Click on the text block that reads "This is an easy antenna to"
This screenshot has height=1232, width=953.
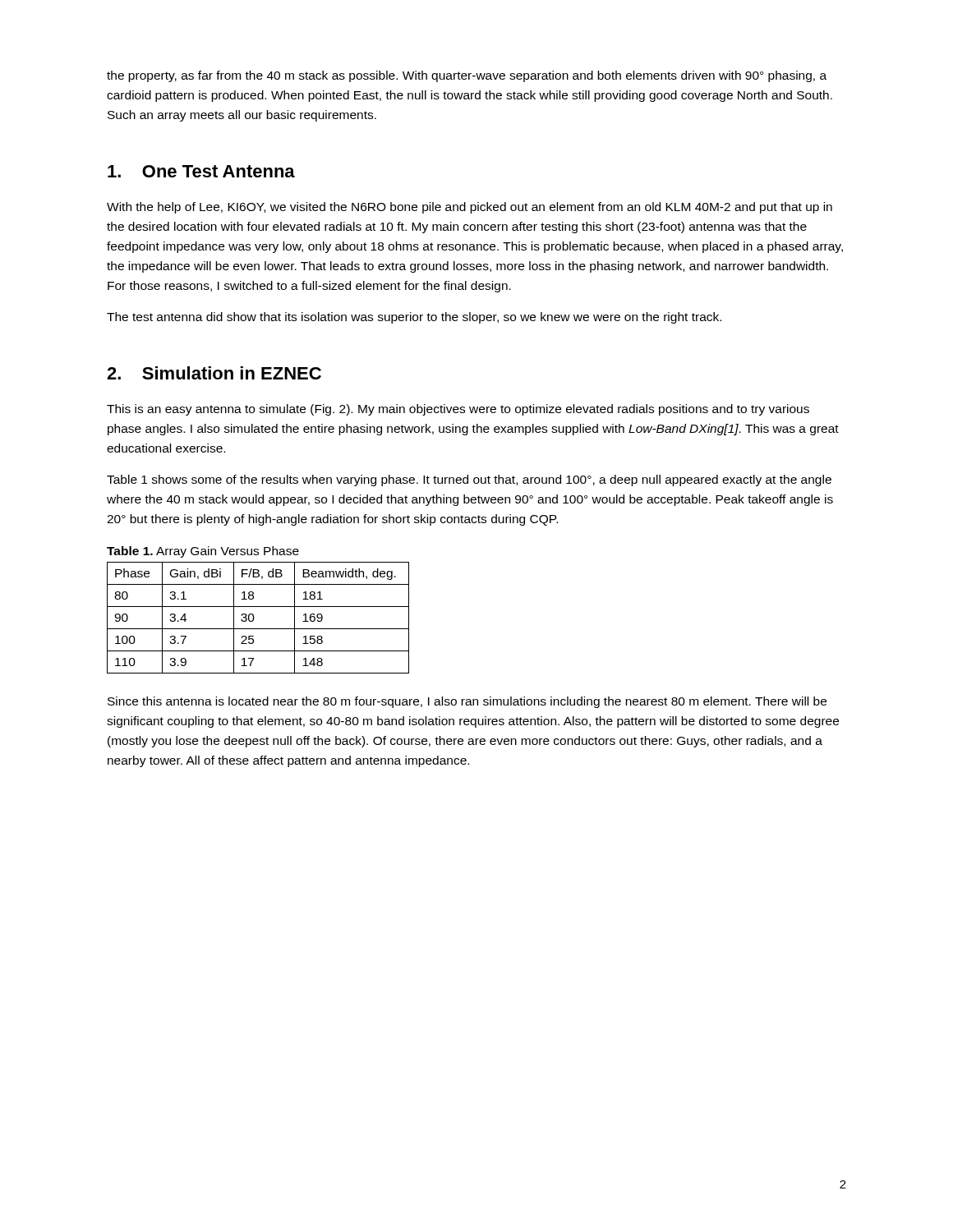click(x=473, y=428)
